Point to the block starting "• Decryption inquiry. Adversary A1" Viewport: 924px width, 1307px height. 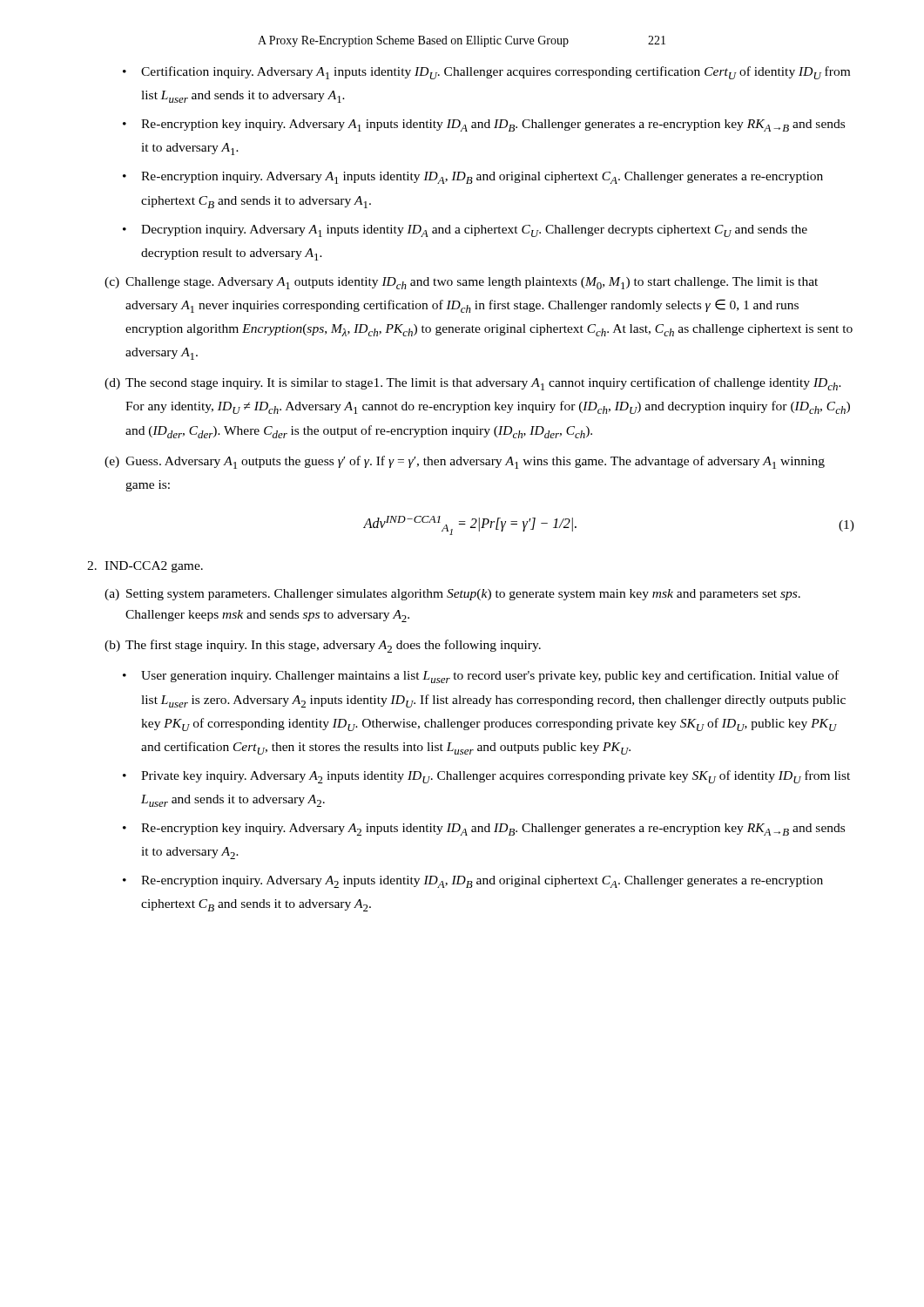pyautogui.click(x=488, y=242)
